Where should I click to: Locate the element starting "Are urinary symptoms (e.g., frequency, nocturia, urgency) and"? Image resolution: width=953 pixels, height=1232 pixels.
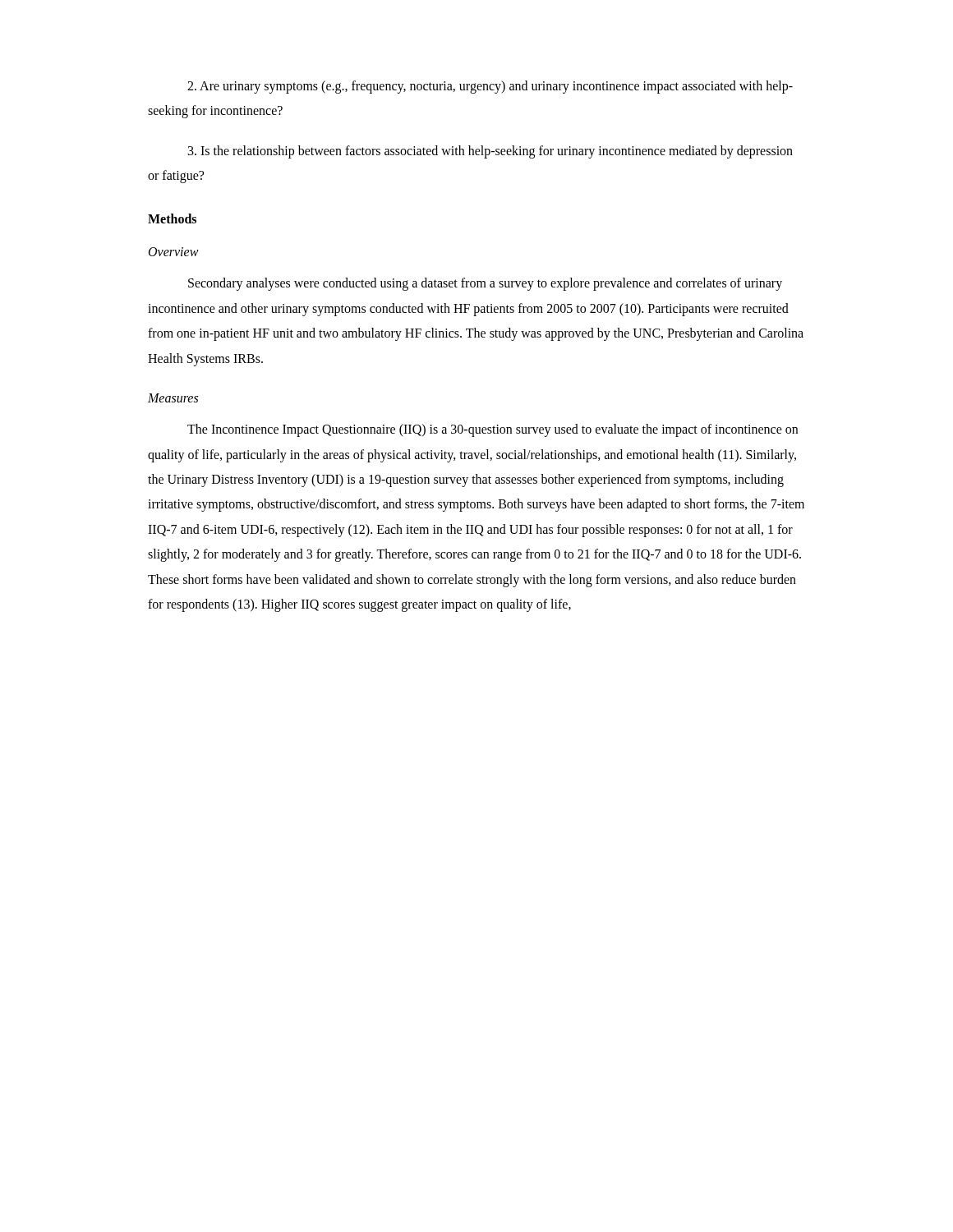476,99
